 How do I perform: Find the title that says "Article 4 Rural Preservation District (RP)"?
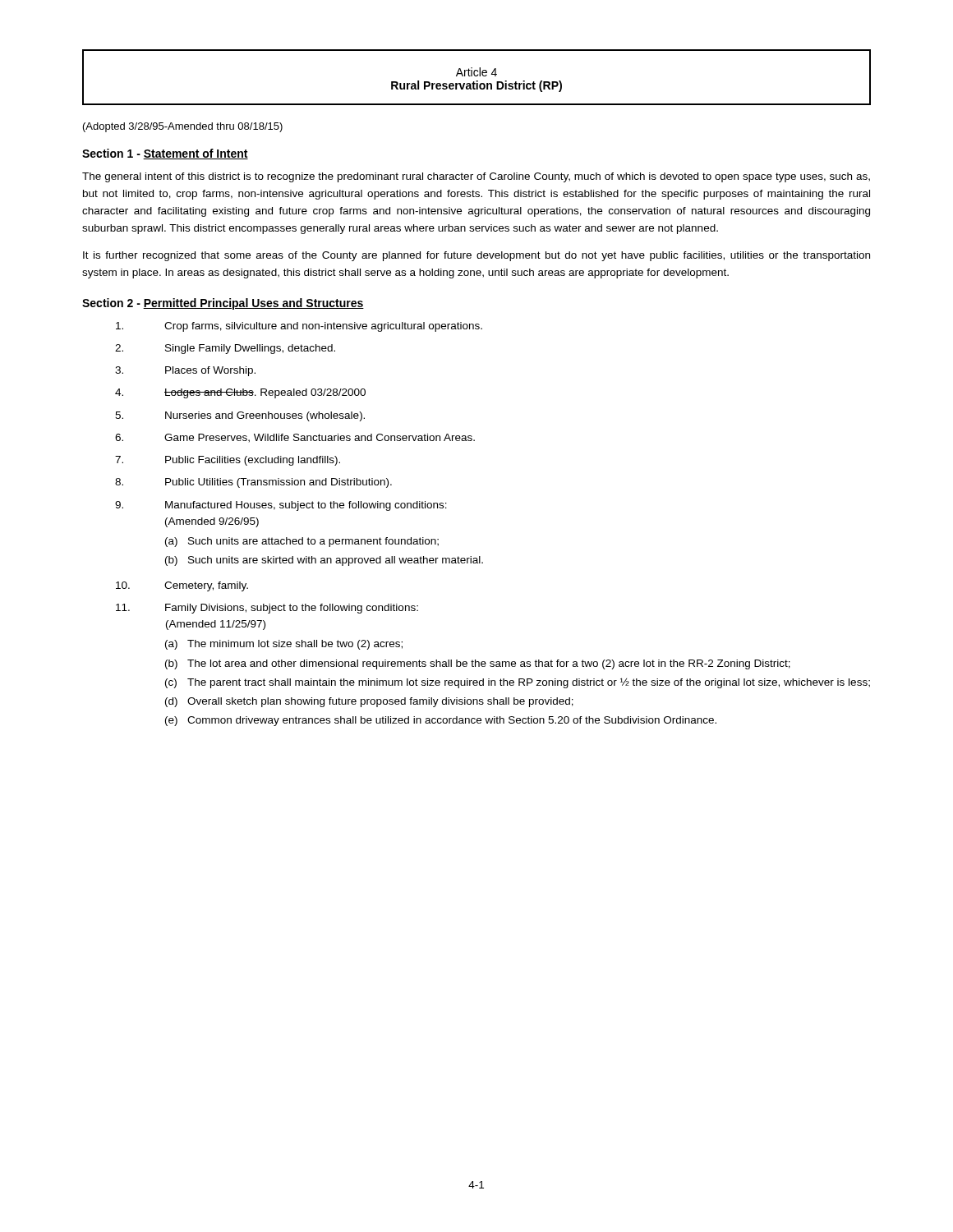click(476, 79)
